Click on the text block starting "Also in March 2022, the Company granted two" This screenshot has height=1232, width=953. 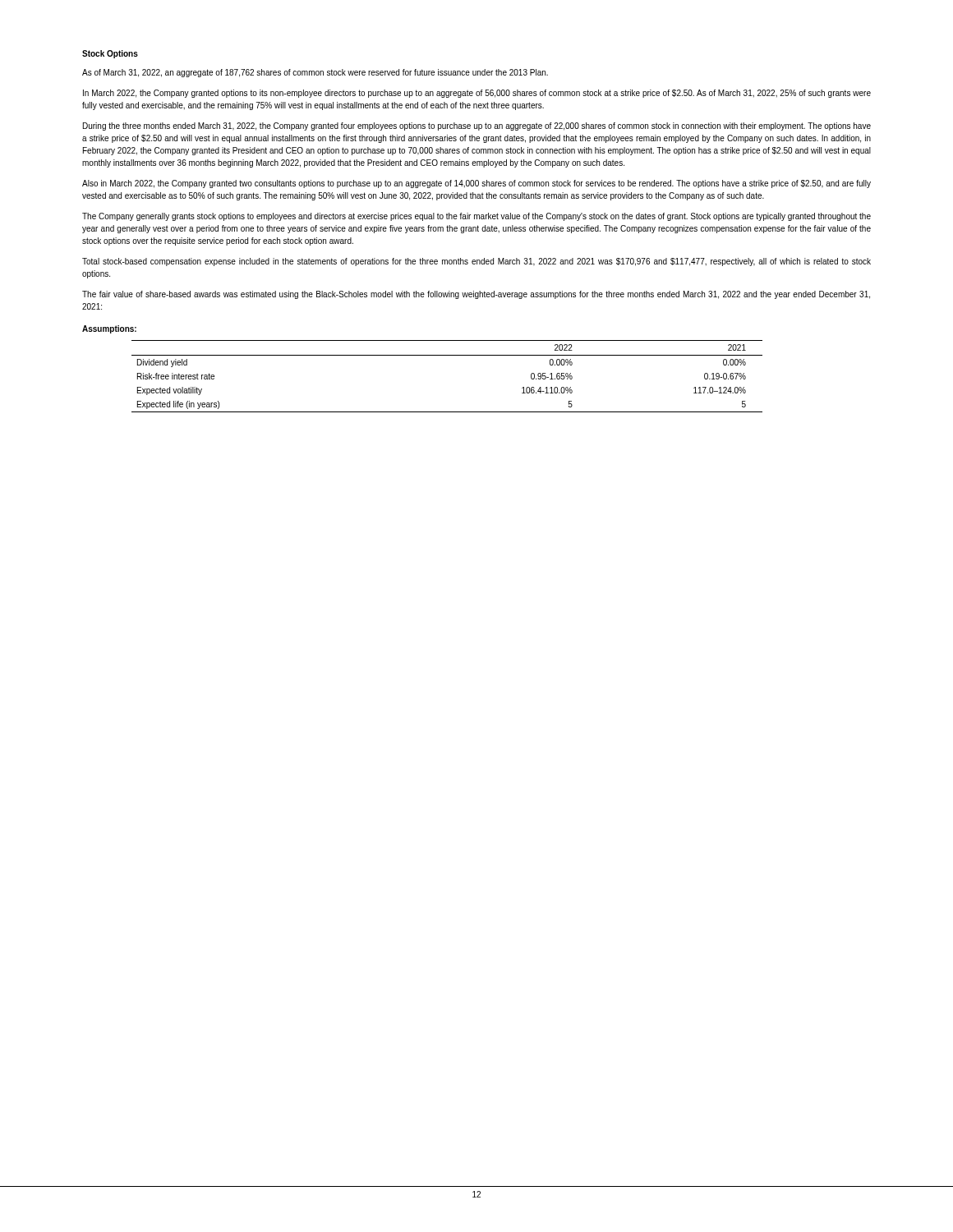pos(476,190)
